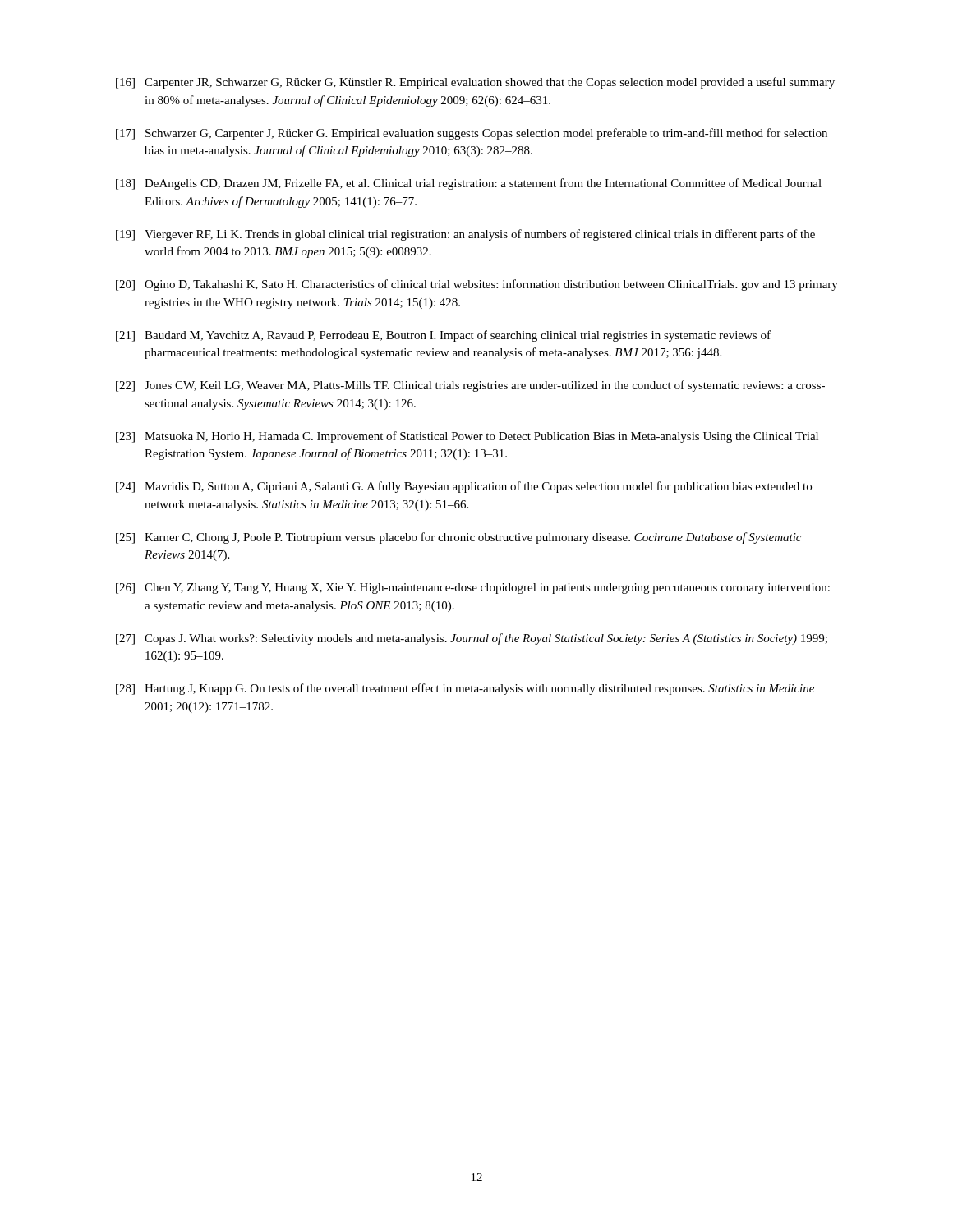
Task: Locate the block of text that opens with "[21] Baudard M, Yavchitz A, Ravaud P, Perrodeau"
Action: [476, 344]
